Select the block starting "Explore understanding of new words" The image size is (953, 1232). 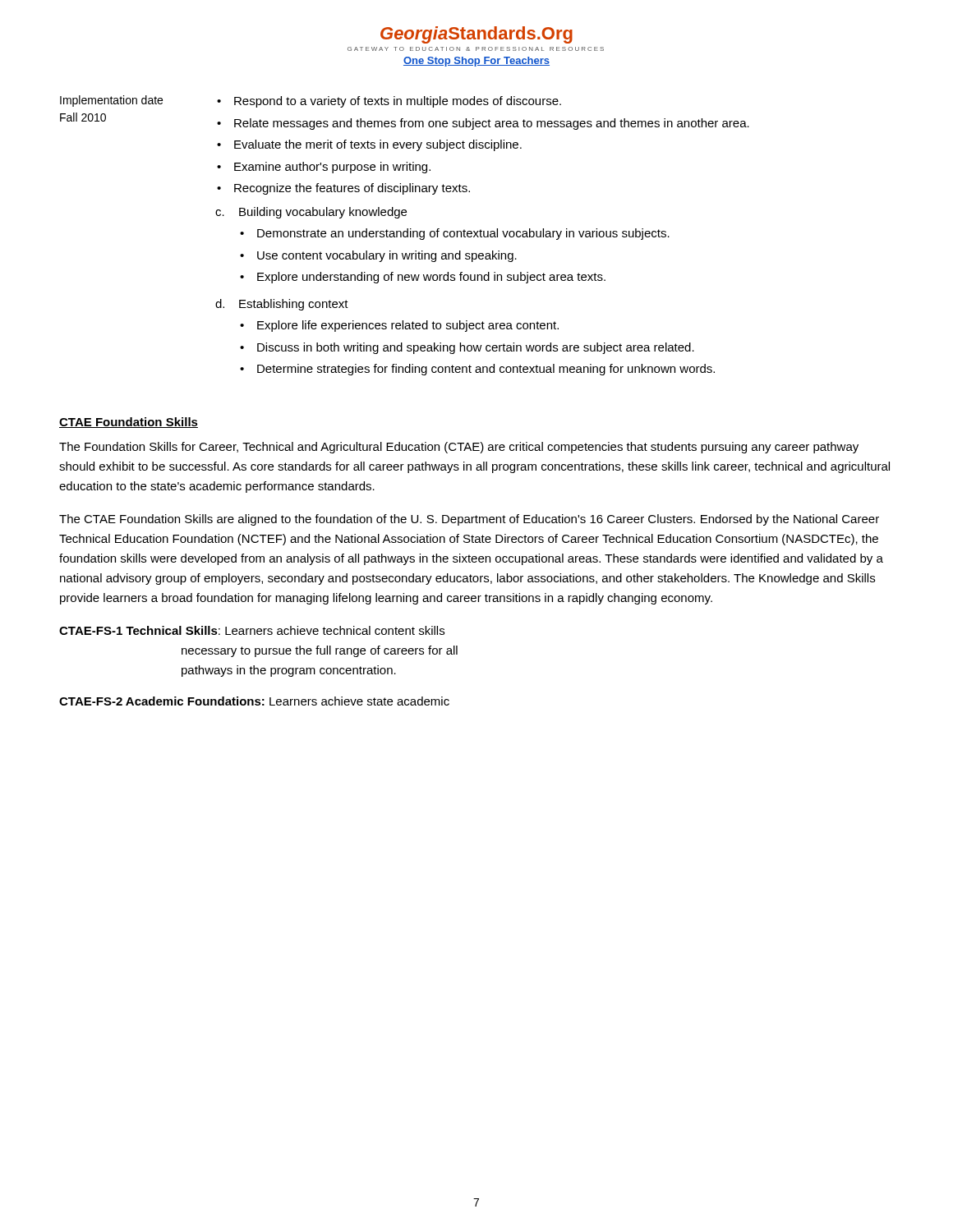(x=431, y=276)
